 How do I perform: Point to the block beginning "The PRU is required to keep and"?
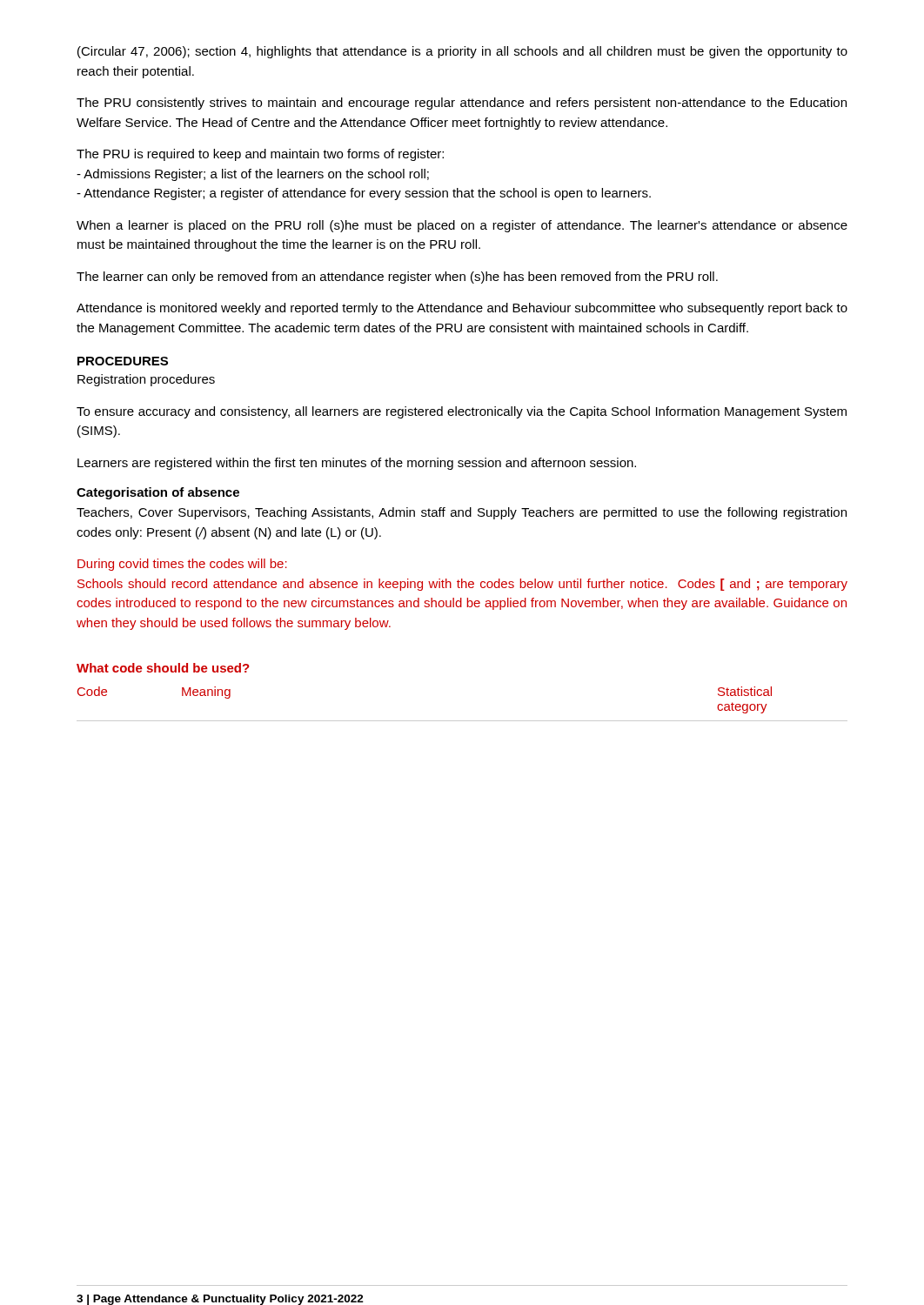(x=364, y=173)
